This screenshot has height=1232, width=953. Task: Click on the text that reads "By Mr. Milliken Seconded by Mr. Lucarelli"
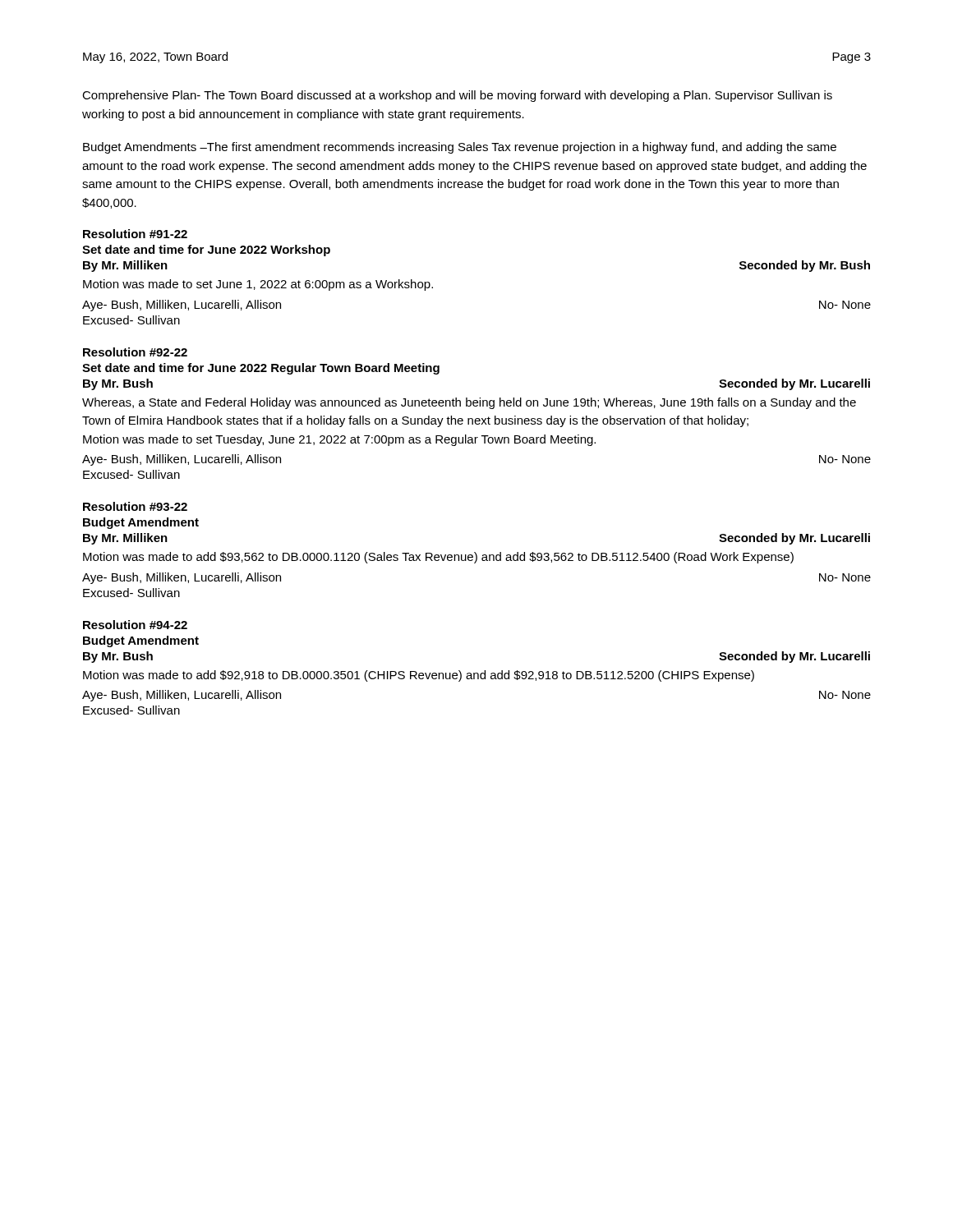point(128,539)
